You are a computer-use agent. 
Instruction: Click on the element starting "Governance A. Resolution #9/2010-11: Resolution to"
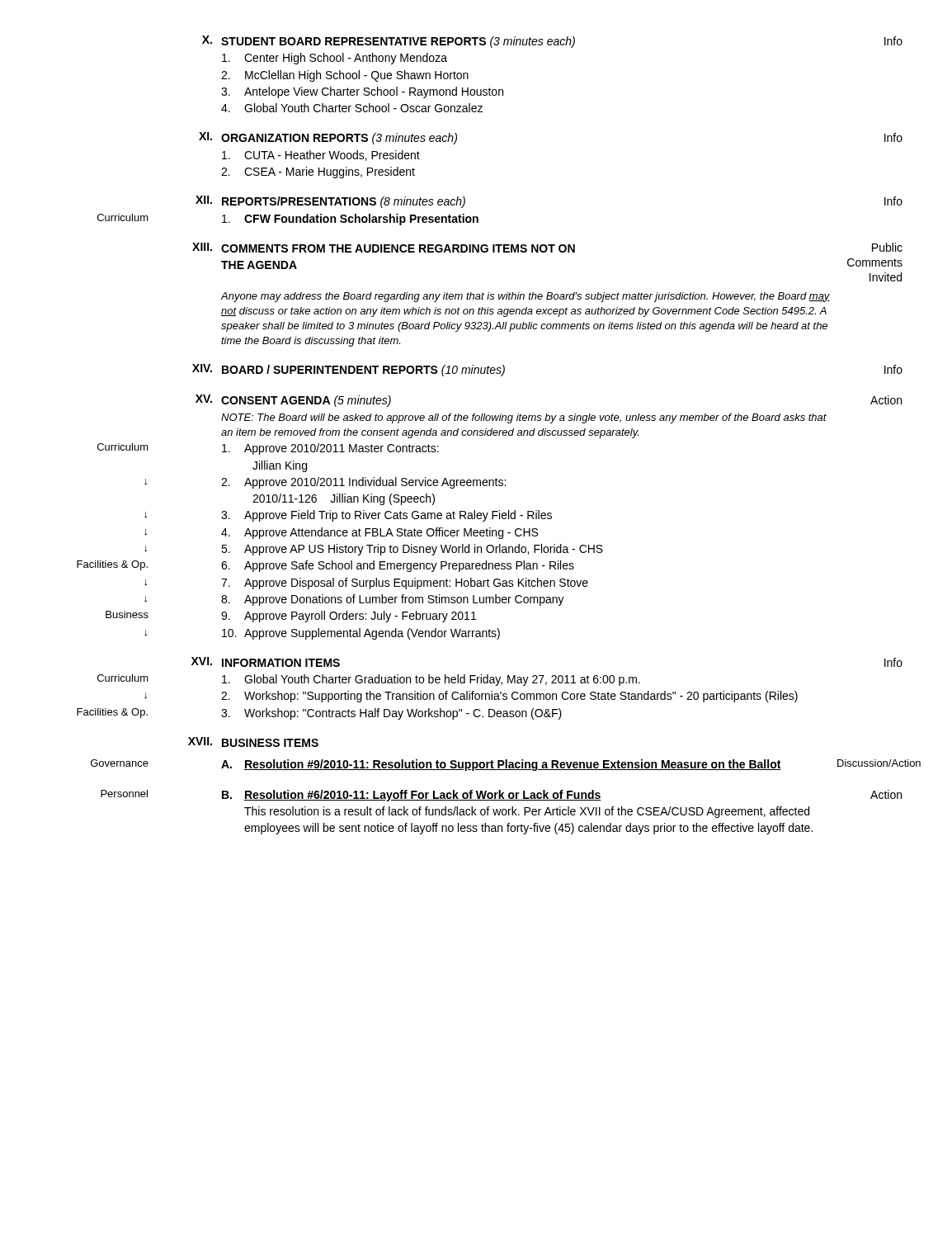[x=476, y=765]
